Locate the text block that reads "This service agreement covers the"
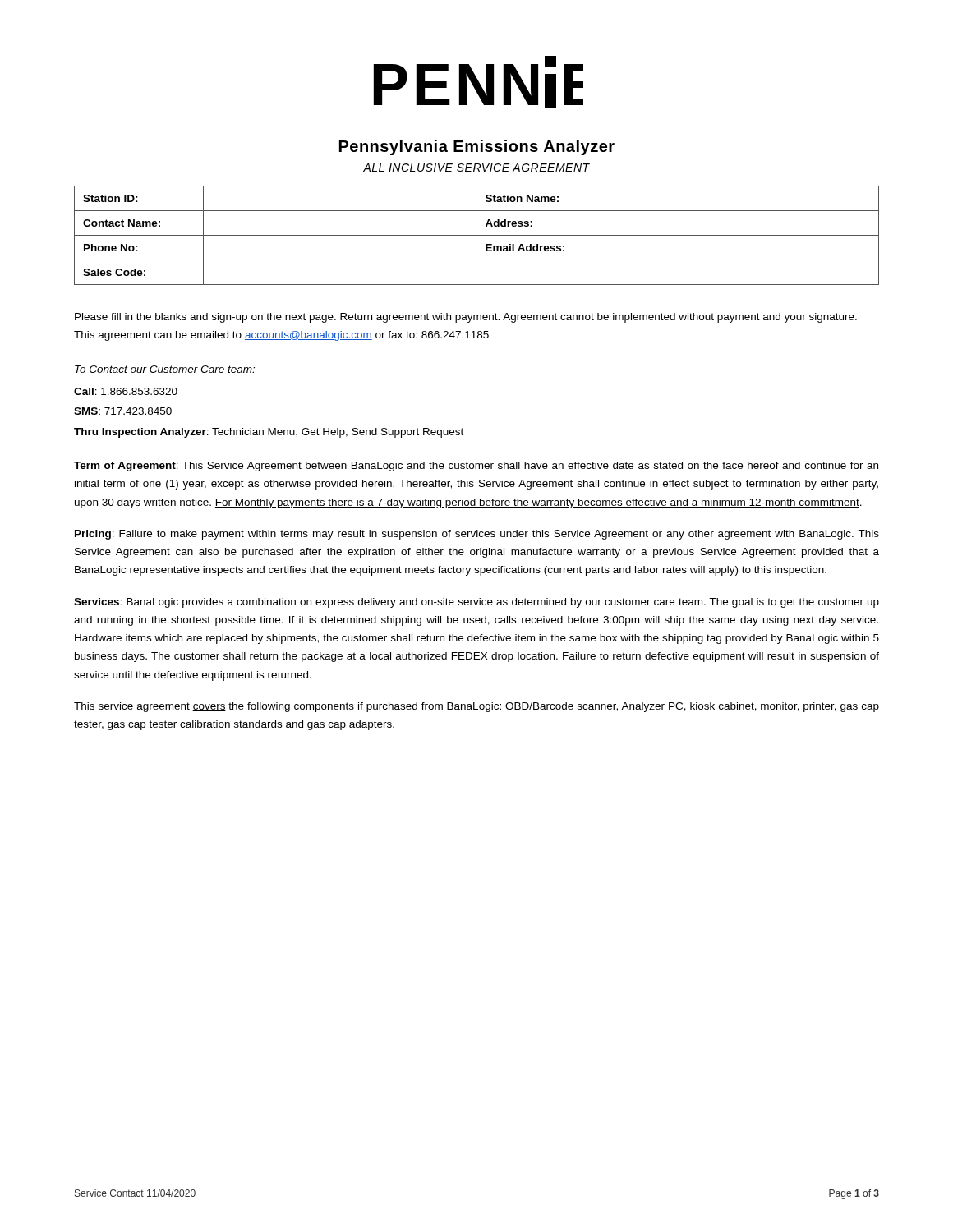 [x=476, y=715]
